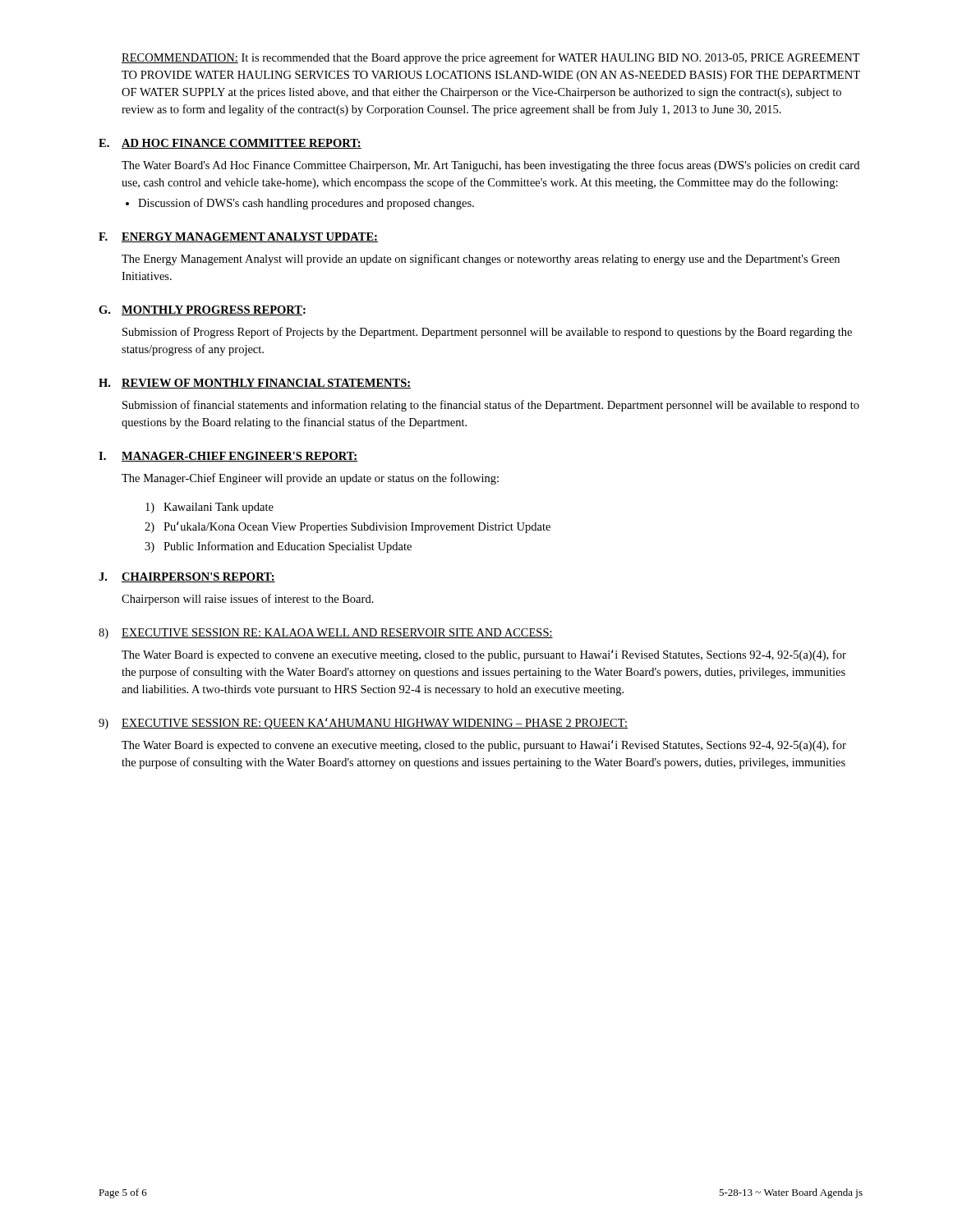Image resolution: width=953 pixels, height=1232 pixels.
Task: Find the text starting "3) Public Information"
Action: coord(278,546)
